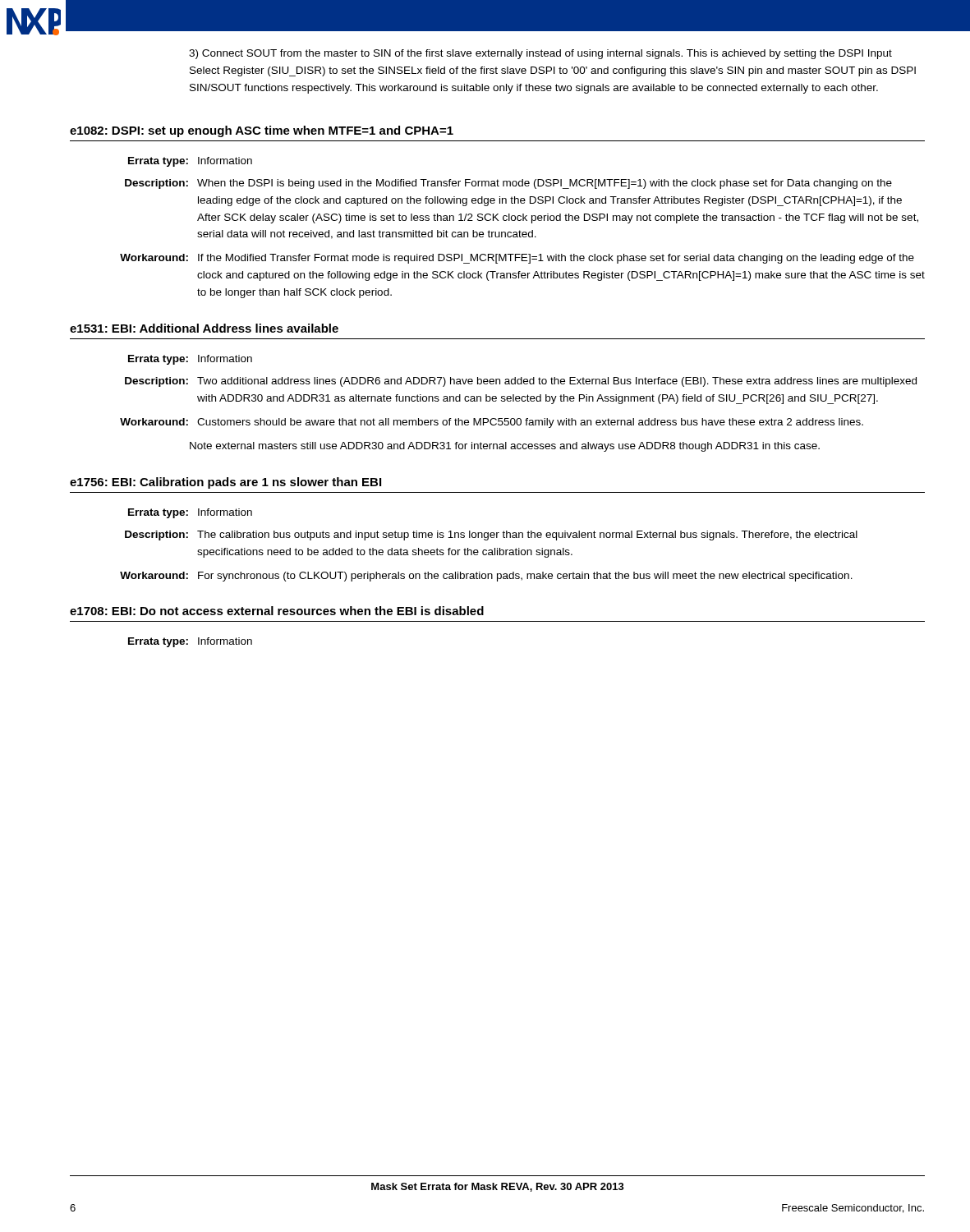Click the section header that begins "e1082: DSPI: set"
Screen dimensions: 1232x970
click(262, 130)
